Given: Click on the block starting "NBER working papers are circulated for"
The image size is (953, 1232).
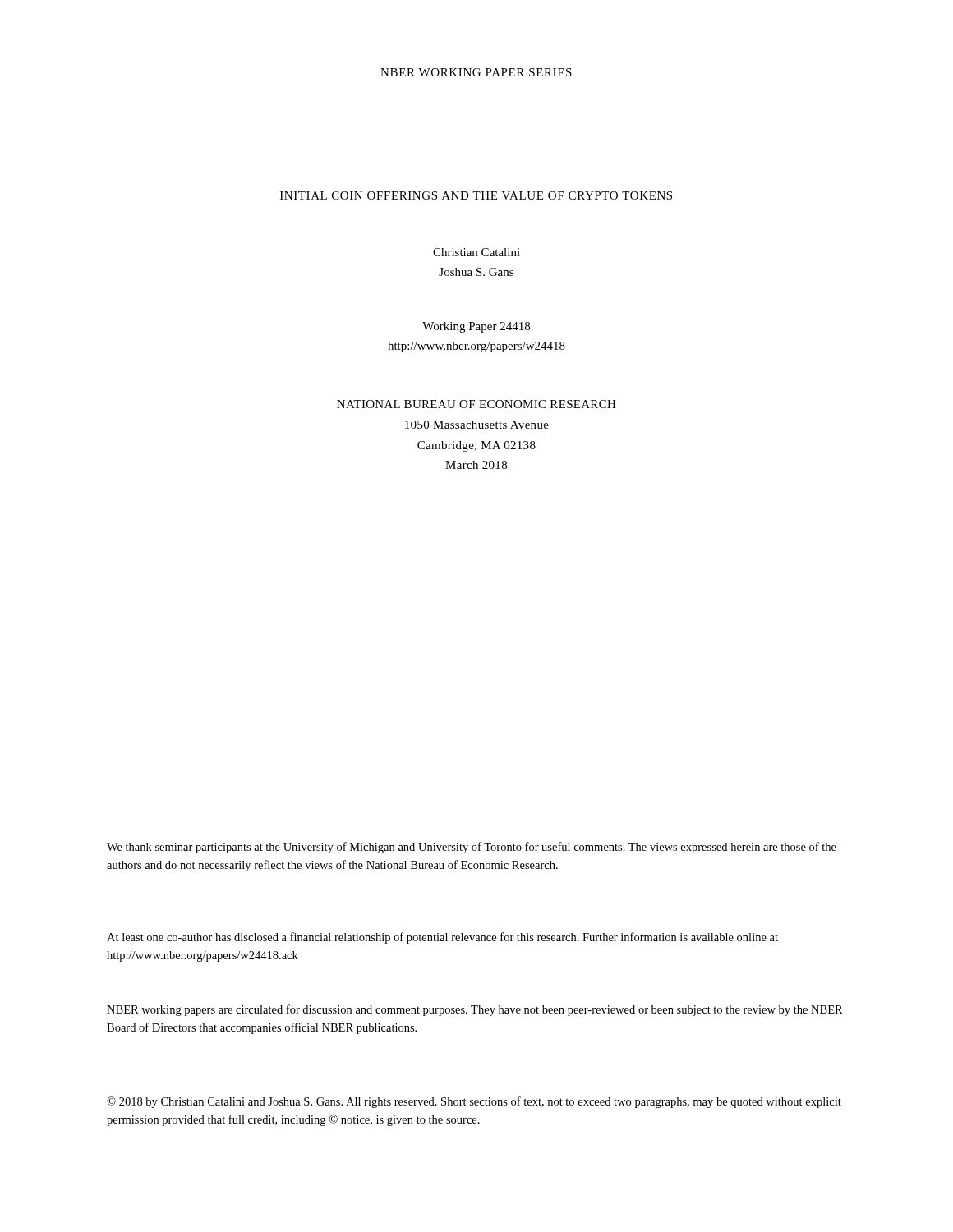Looking at the screenshot, I should pyautogui.click(x=475, y=1019).
